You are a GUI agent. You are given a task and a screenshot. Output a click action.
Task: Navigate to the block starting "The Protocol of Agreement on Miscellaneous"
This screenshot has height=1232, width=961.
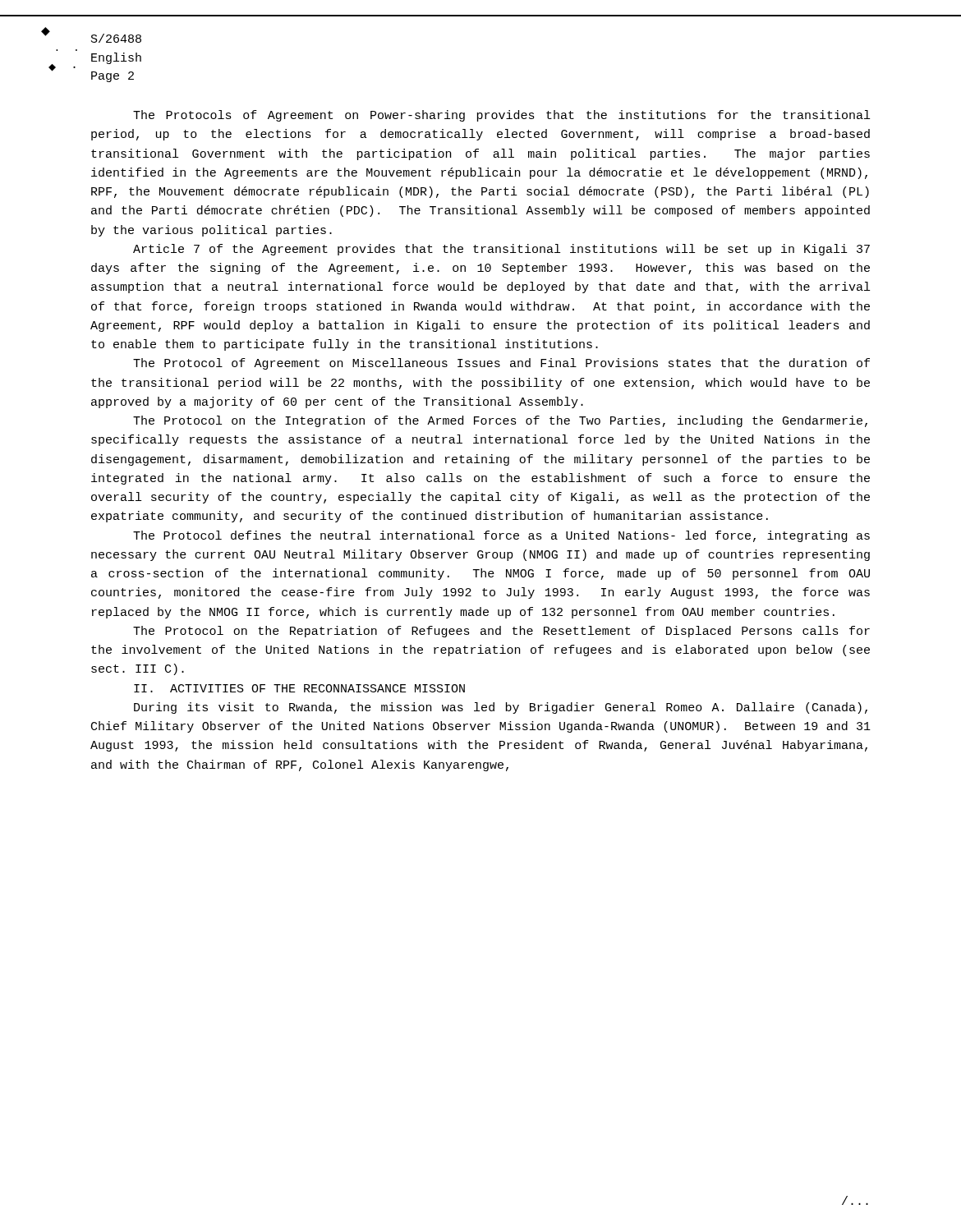pyautogui.click(x=480, y=384)
